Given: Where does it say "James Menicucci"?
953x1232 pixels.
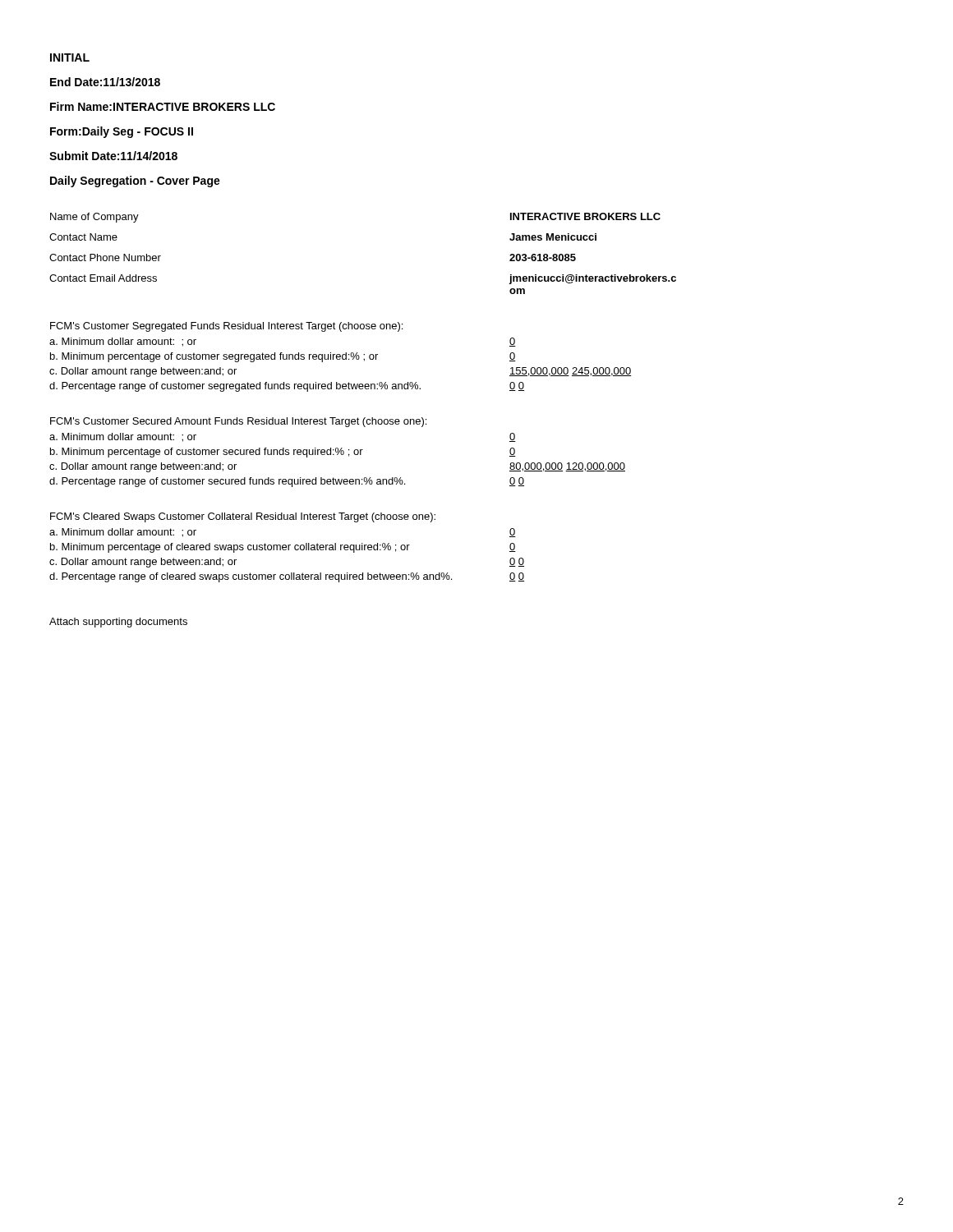Looking at the screenshot, I should pyautogui.click(x=553, y=237).
